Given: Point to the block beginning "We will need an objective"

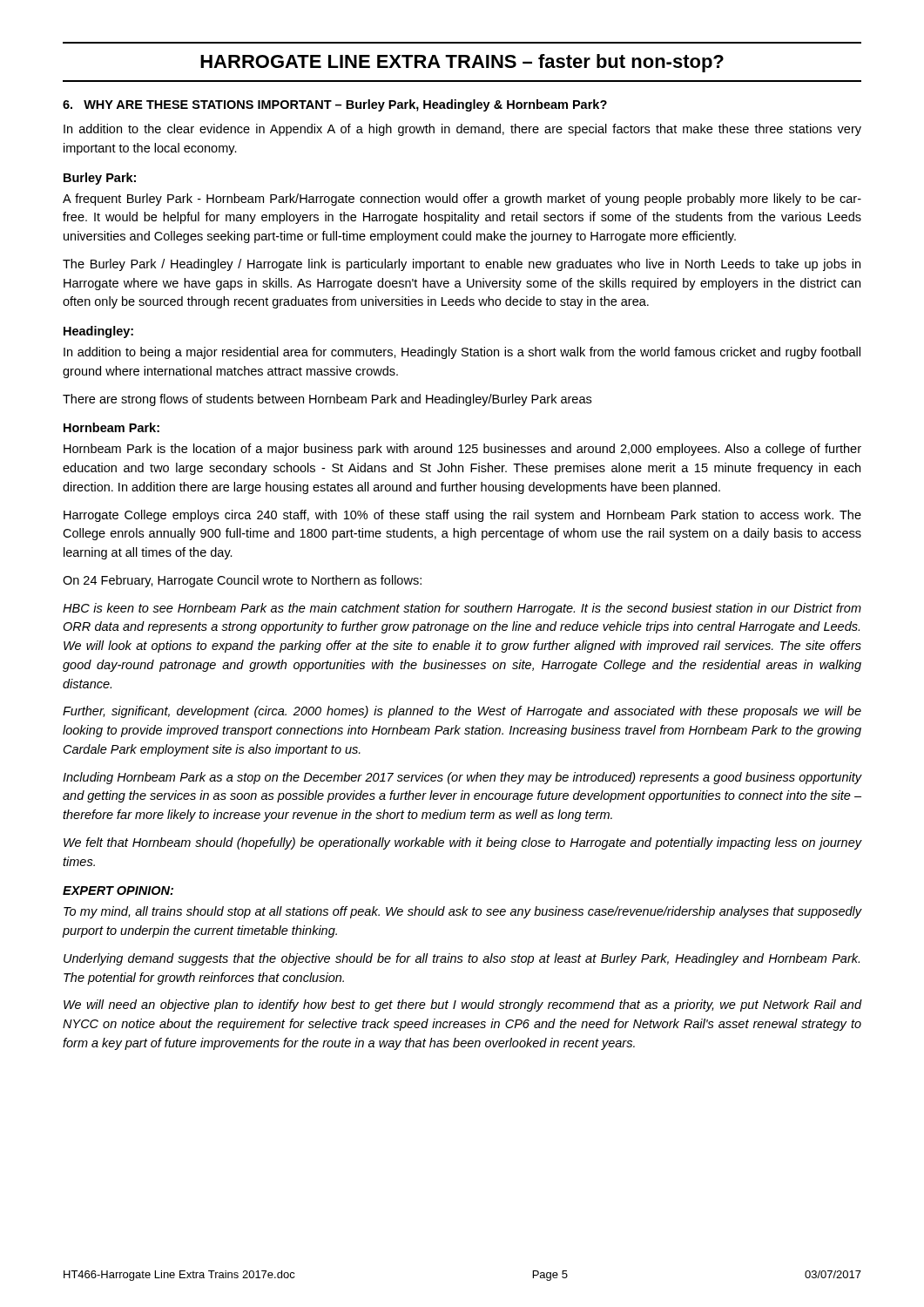Looking at the screenshot, I should coord(462,1025).
